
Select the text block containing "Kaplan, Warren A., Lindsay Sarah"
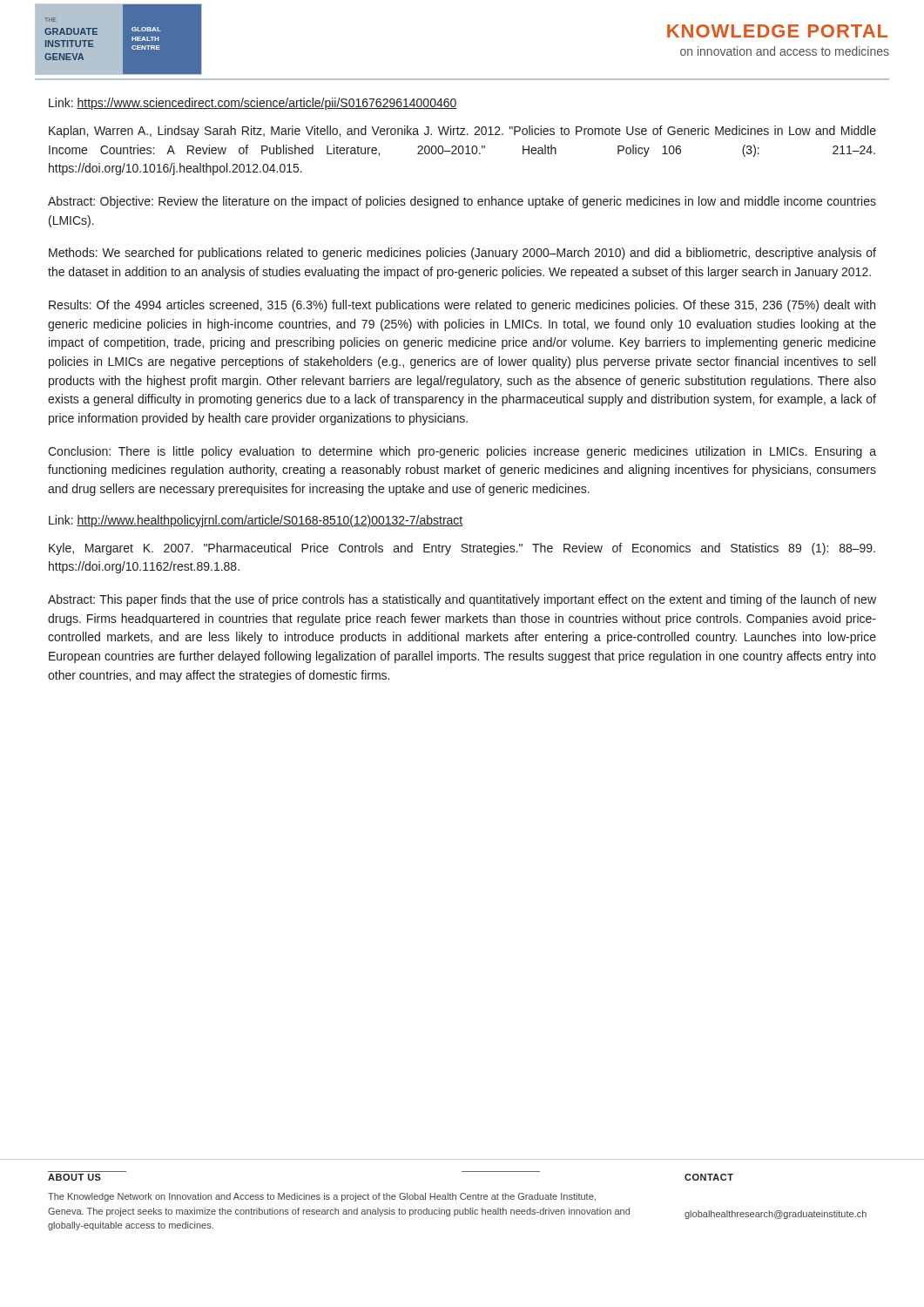pyautogui.click(x=462, y=150)
